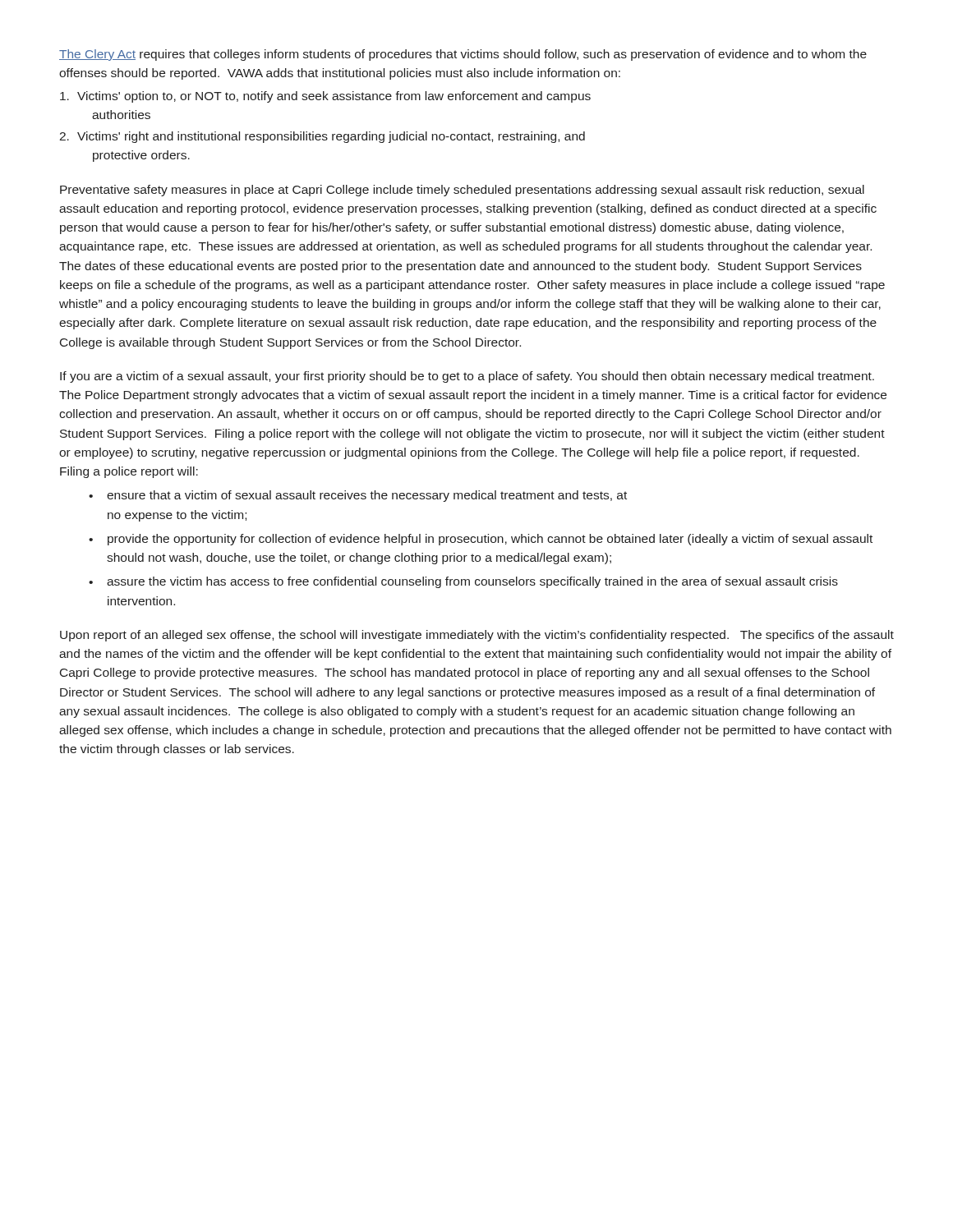This screenshot has height=1232, width=953.
Task: Select the block starting "2. Victims' right and institutional responsibilities"
Action: 322,146
